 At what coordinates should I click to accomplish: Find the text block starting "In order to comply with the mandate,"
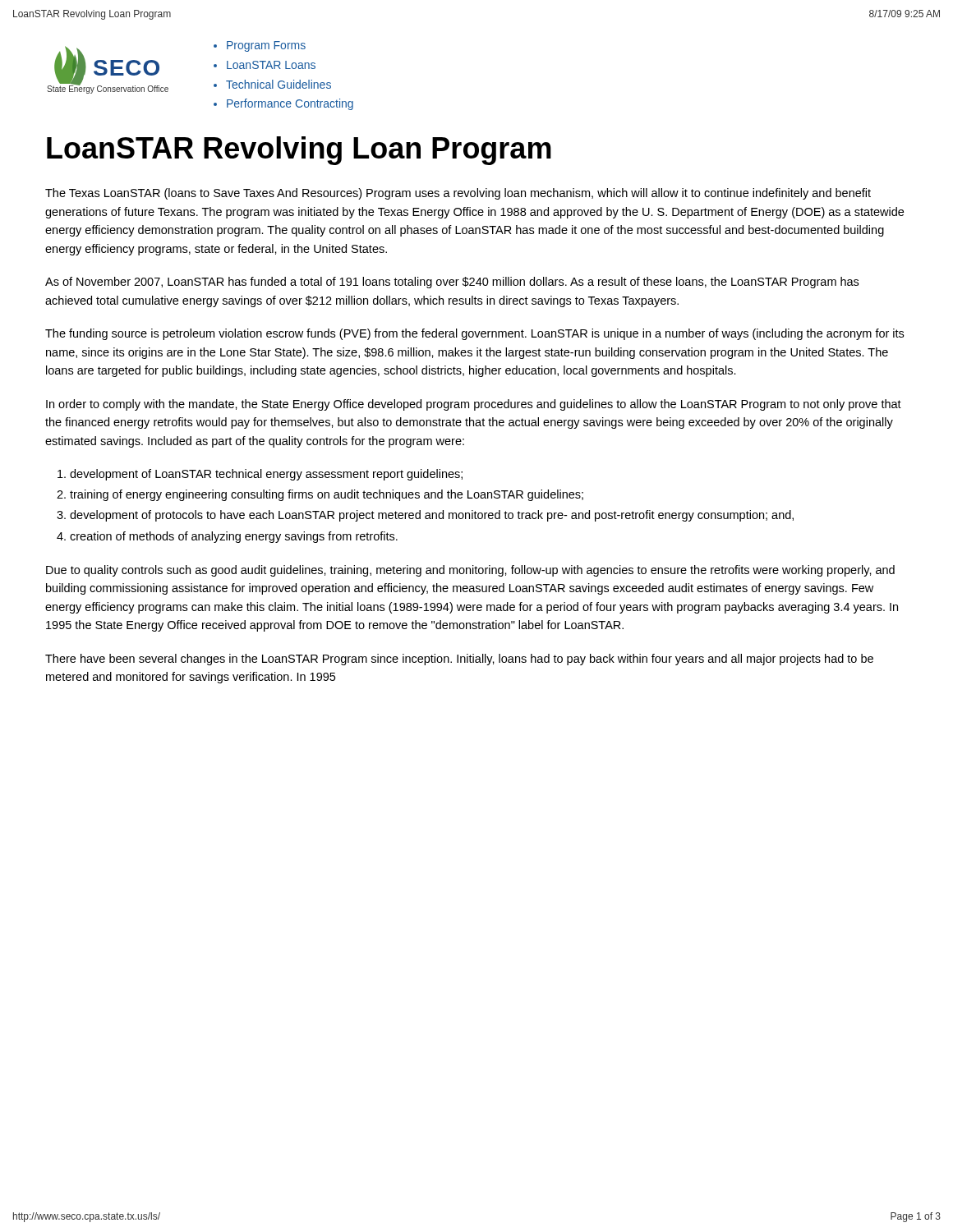473,422
